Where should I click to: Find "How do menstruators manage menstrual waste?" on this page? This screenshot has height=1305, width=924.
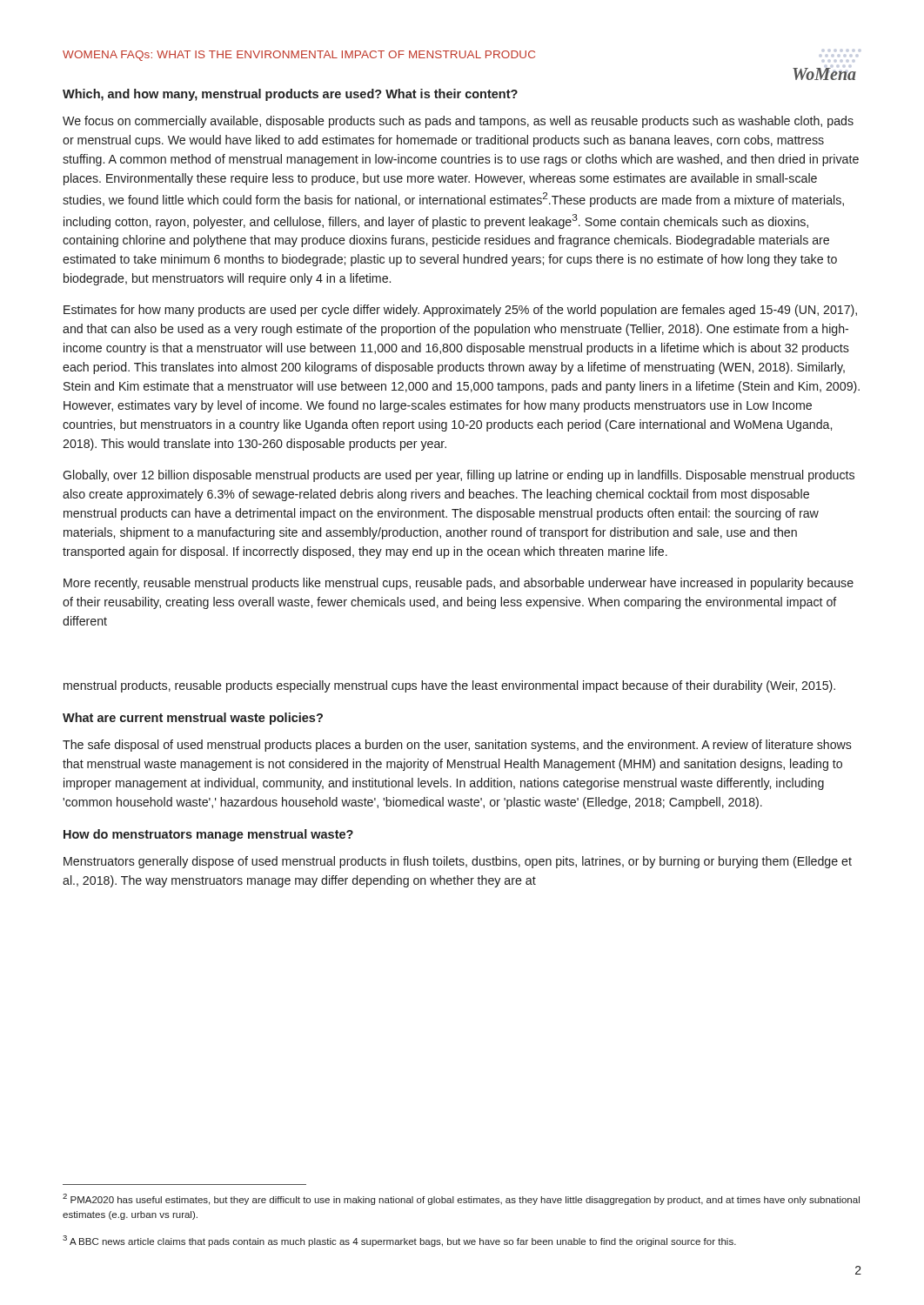click(x=208, y=835)
